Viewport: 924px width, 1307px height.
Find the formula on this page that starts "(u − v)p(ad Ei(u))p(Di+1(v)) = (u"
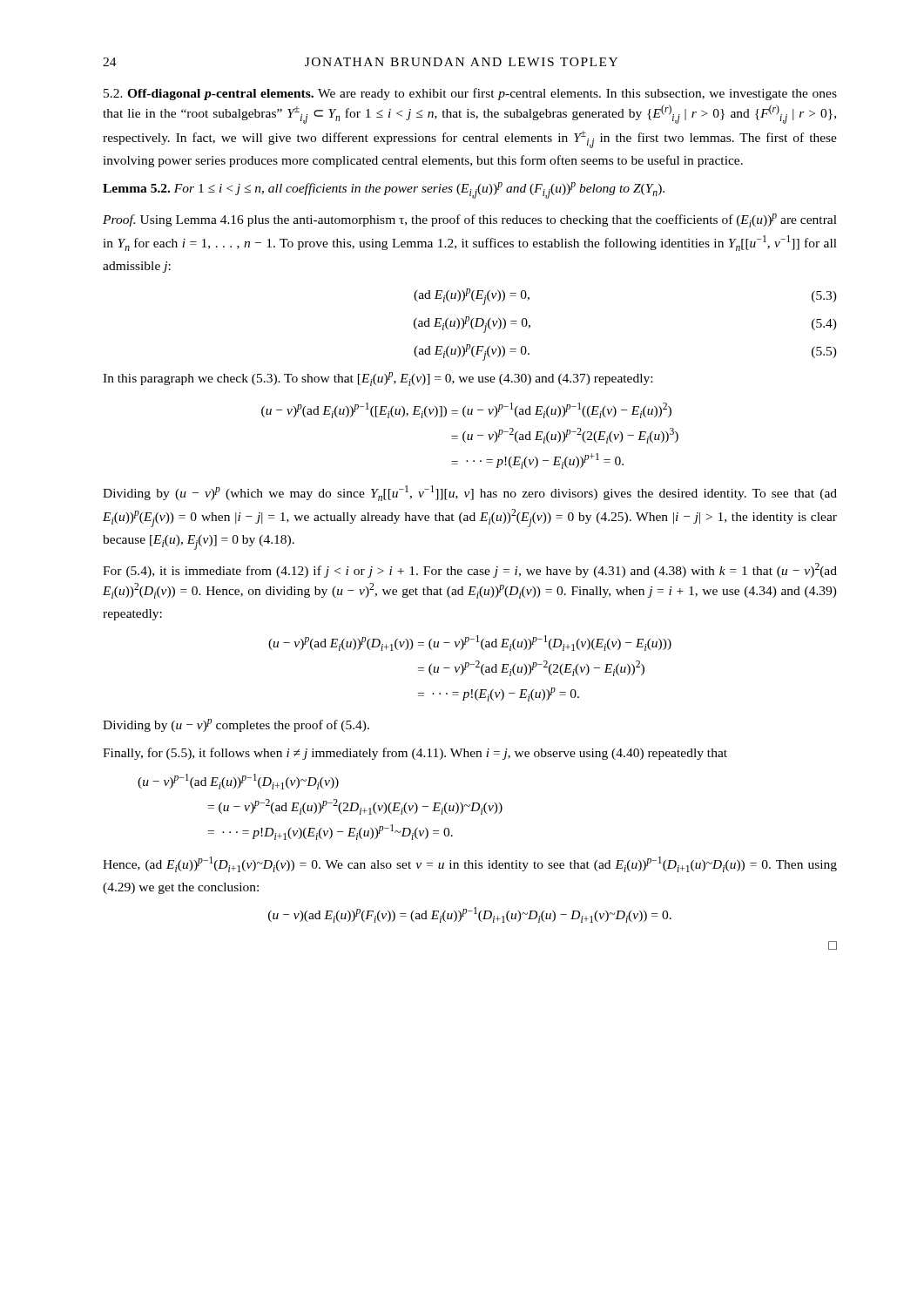tap(470, 670)
